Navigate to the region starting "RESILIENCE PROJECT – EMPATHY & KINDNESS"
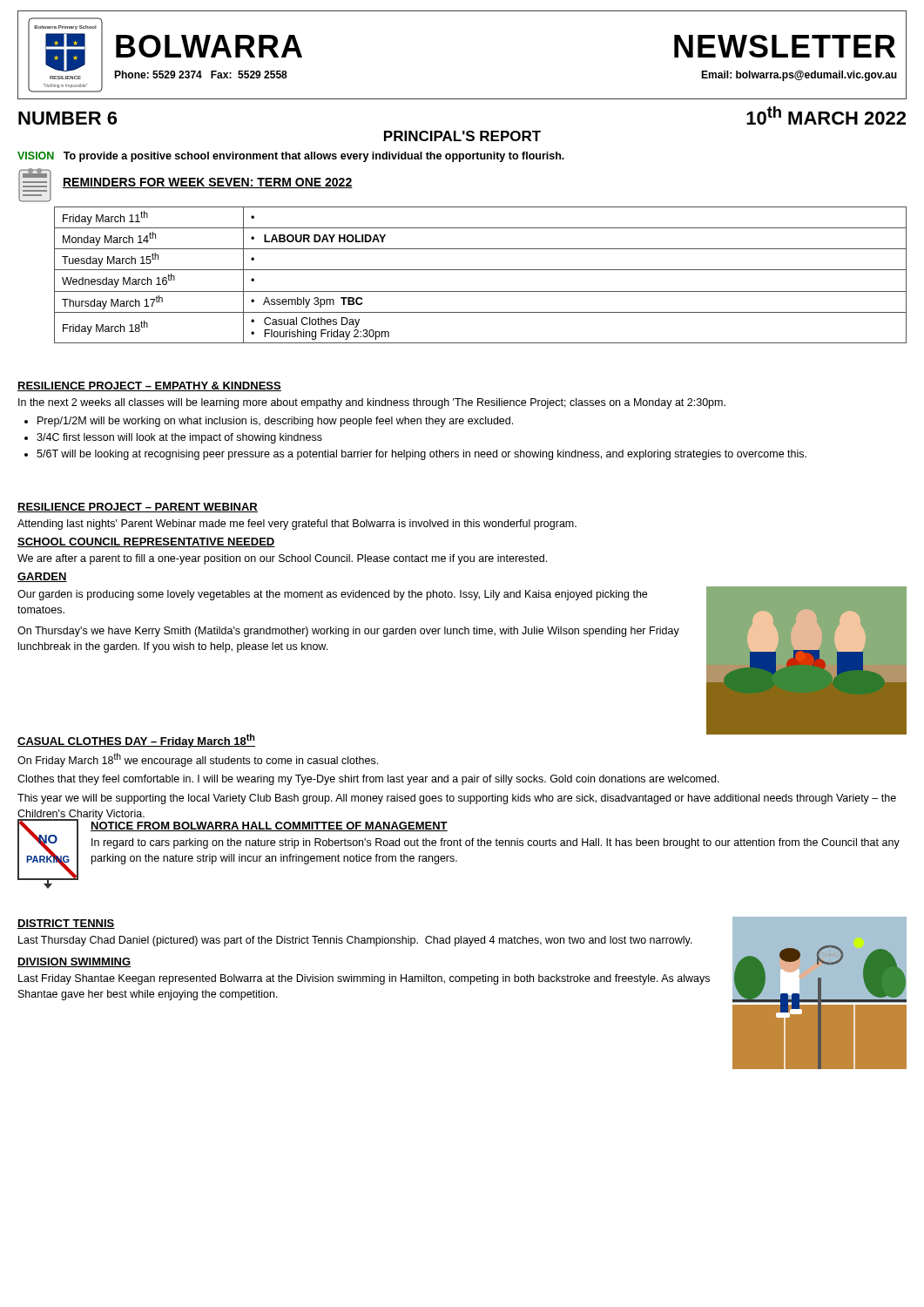Screen dimensions: 1307x924 [149, 386]
